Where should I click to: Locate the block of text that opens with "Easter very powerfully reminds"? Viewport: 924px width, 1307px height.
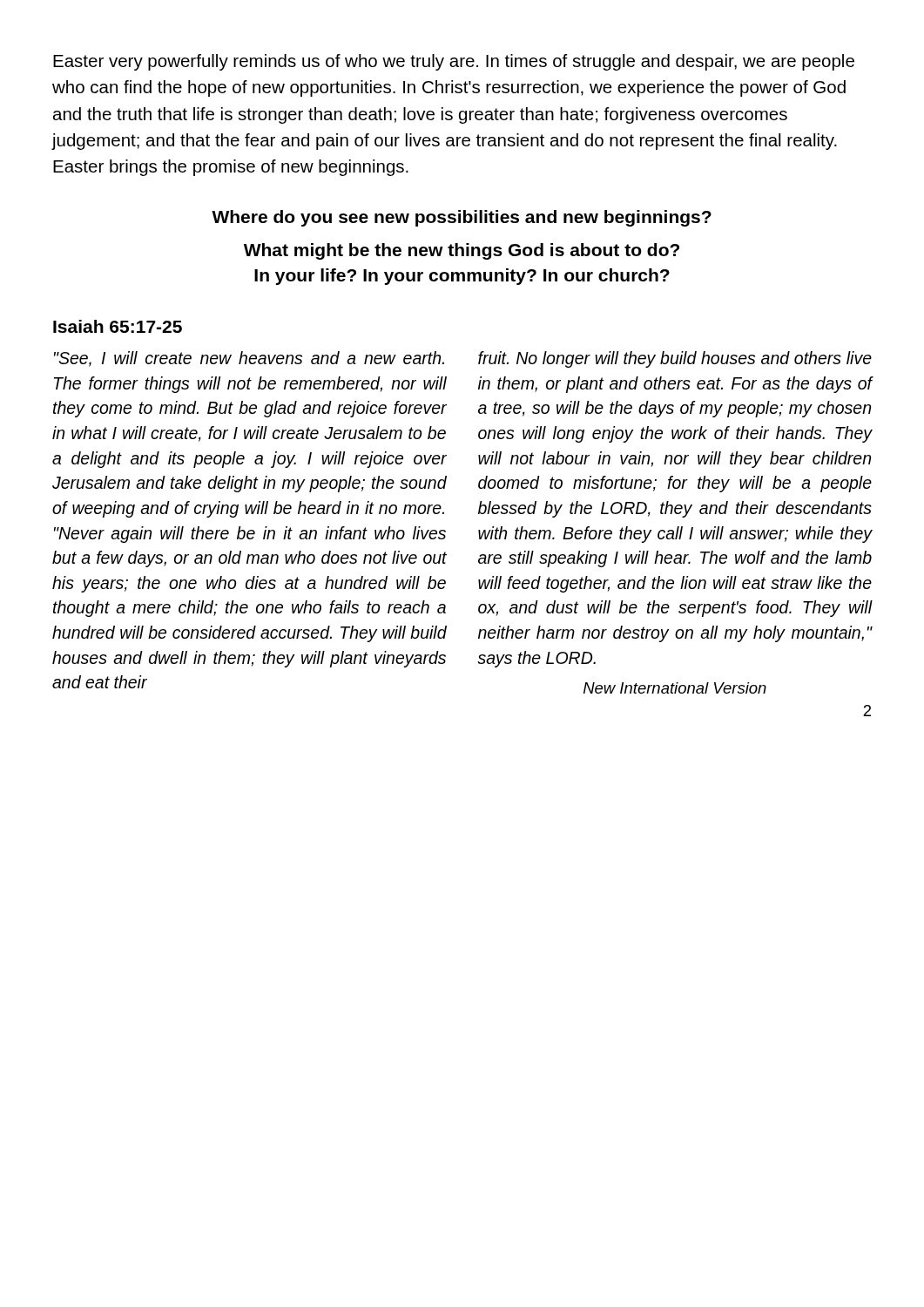454,113
